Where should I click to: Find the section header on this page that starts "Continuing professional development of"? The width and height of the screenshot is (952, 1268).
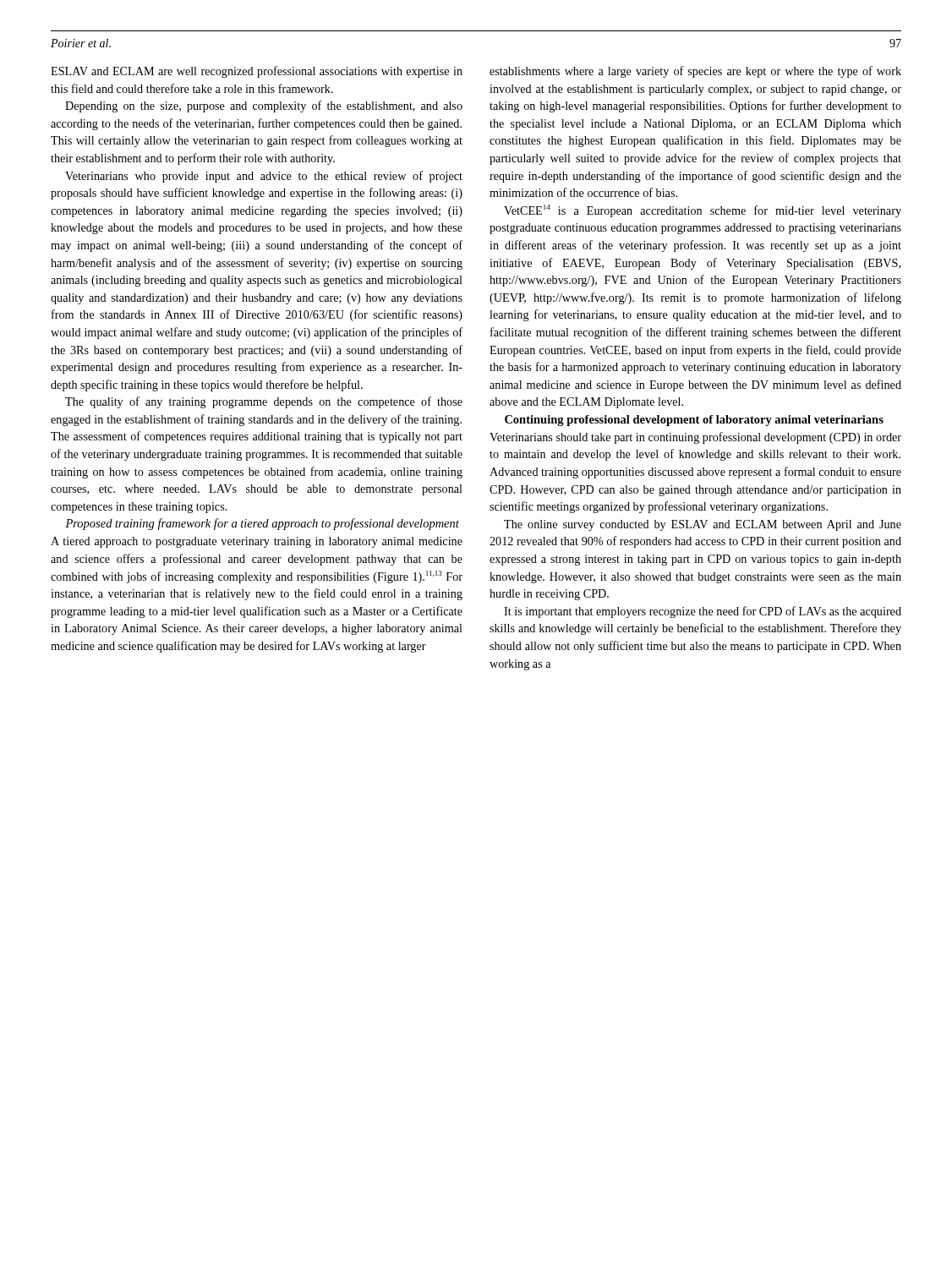coord(695,420)
